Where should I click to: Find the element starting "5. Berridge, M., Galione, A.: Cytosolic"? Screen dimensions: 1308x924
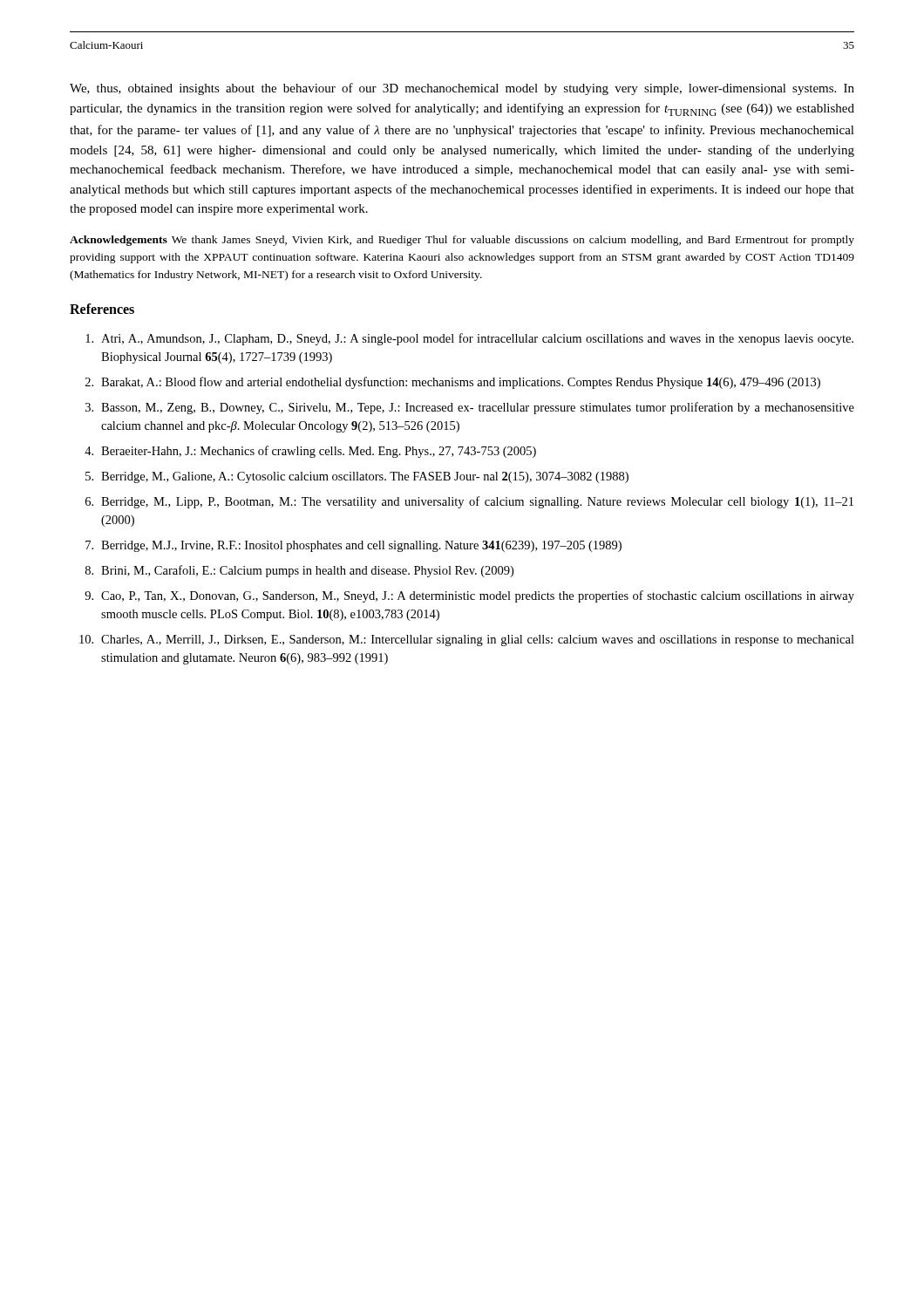[x=462, y=476]
